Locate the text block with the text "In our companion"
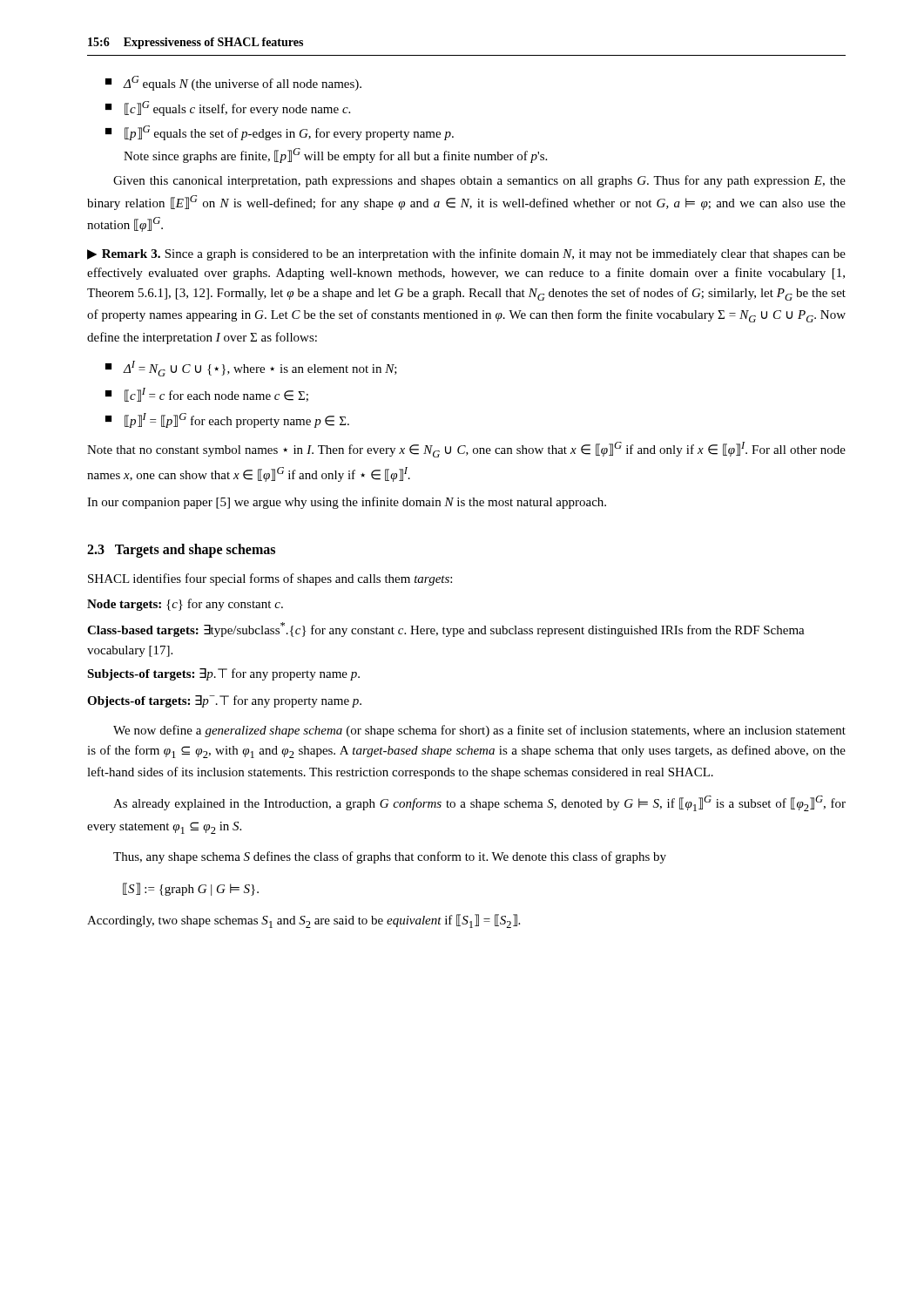Screen dimensions: 1307x924 (x=466, y=502)
